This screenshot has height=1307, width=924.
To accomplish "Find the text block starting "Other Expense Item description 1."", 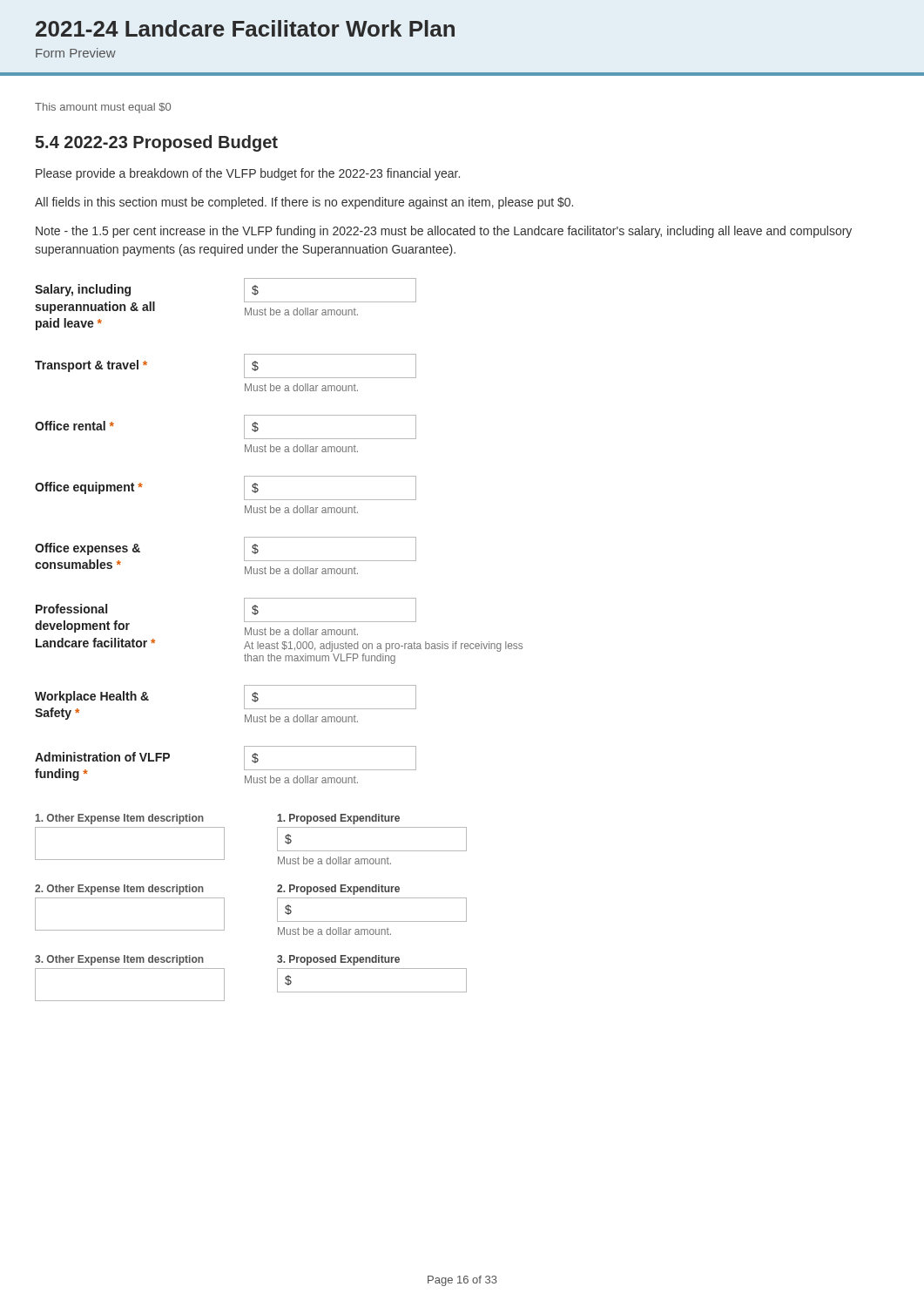I will 462,839.
